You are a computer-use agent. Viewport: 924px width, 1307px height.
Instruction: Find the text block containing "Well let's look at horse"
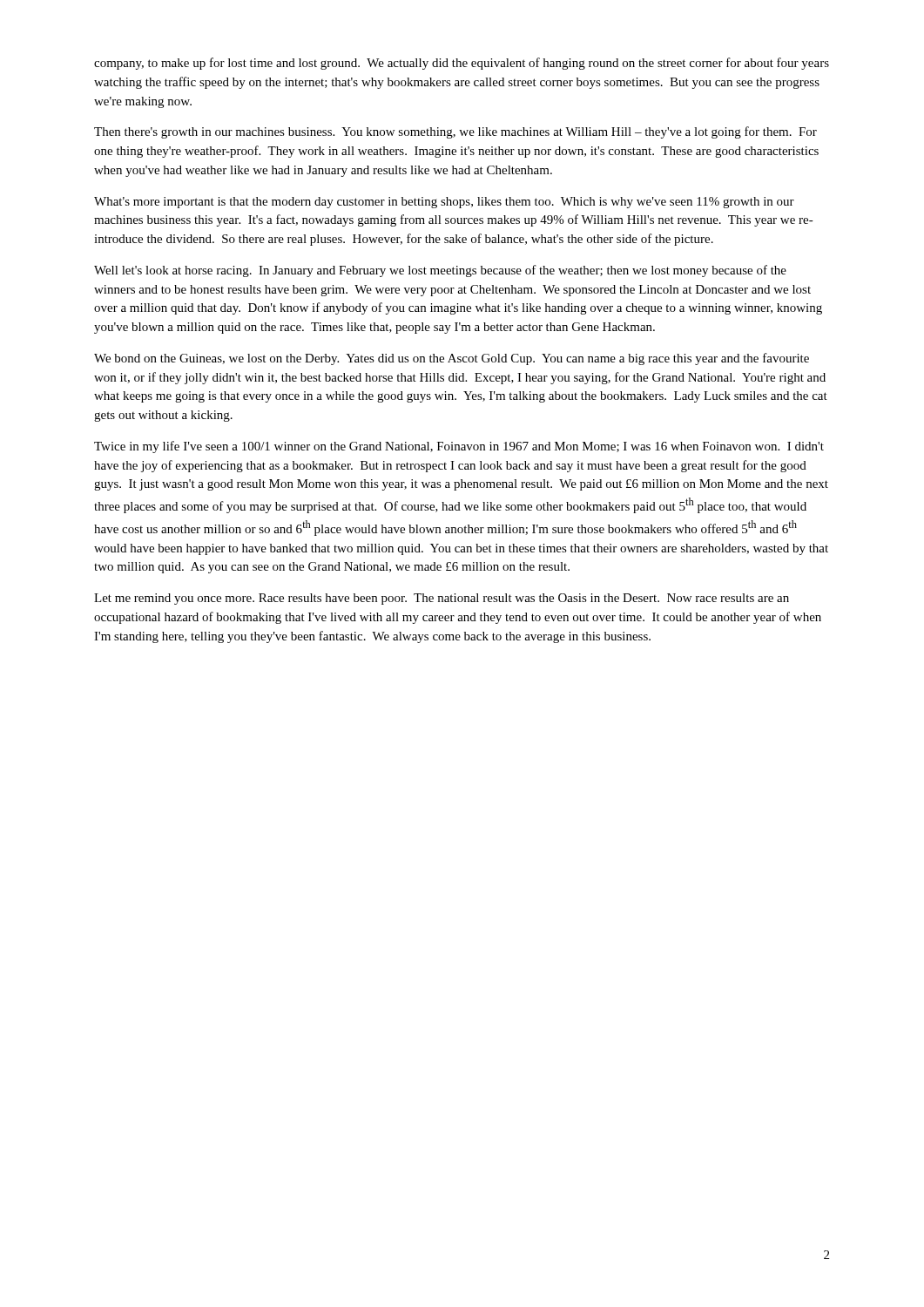(x=458, y=298)
